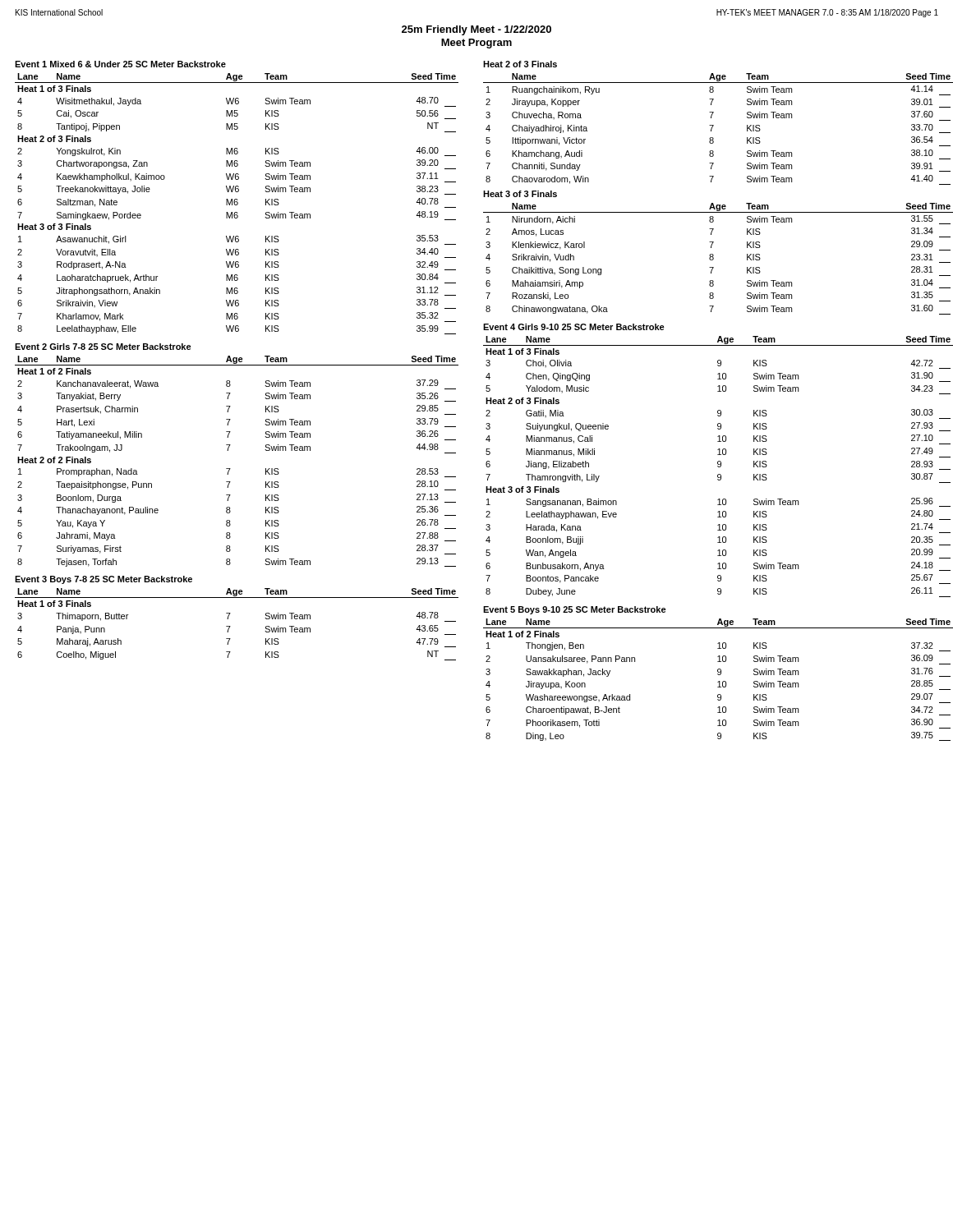This screenshot has width=953, height=1232.
Task: Select the table that reads "Voravutvit, Ella"
Action: tap(237, 203)
